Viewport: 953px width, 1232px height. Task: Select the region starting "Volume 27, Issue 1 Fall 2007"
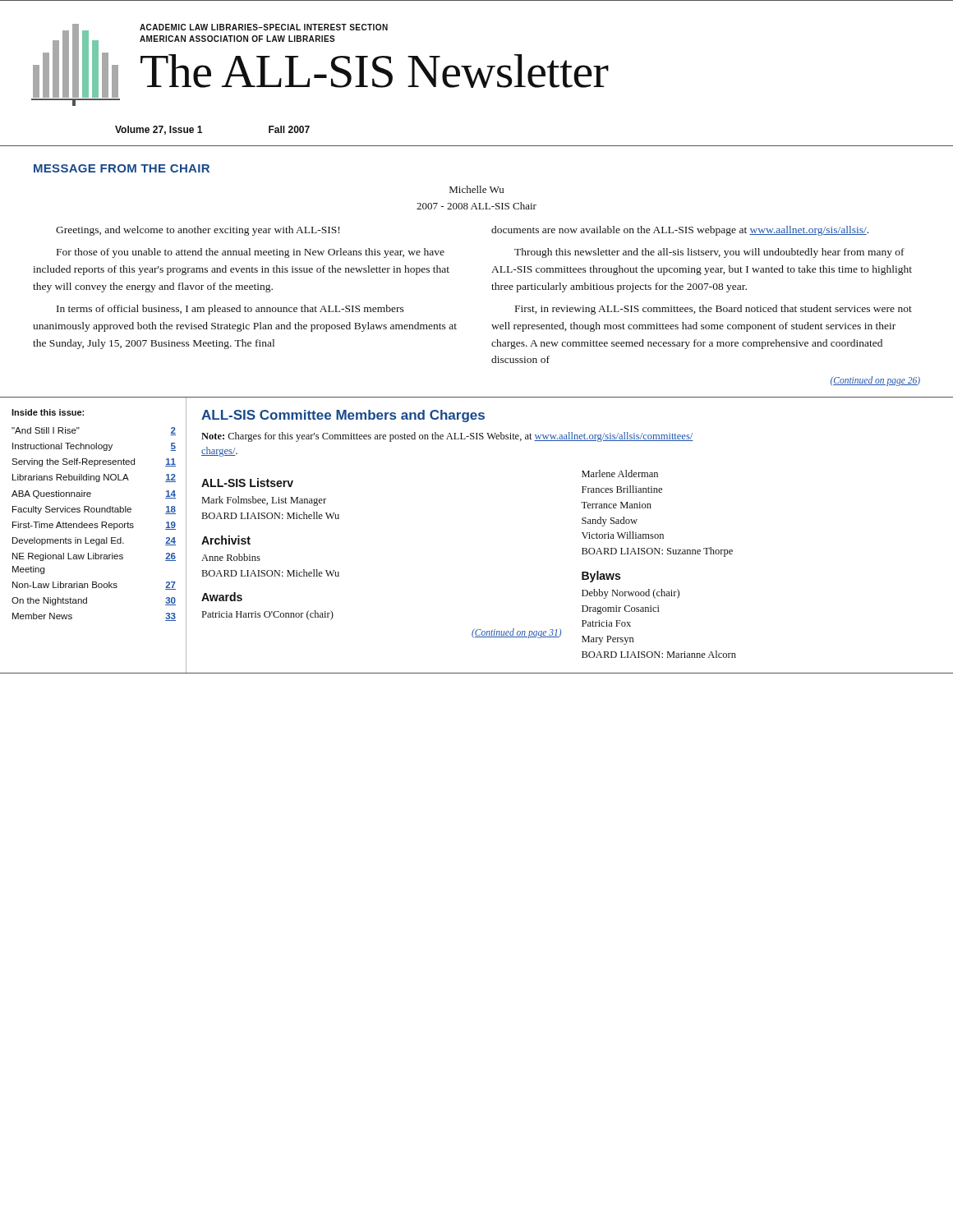212,130
